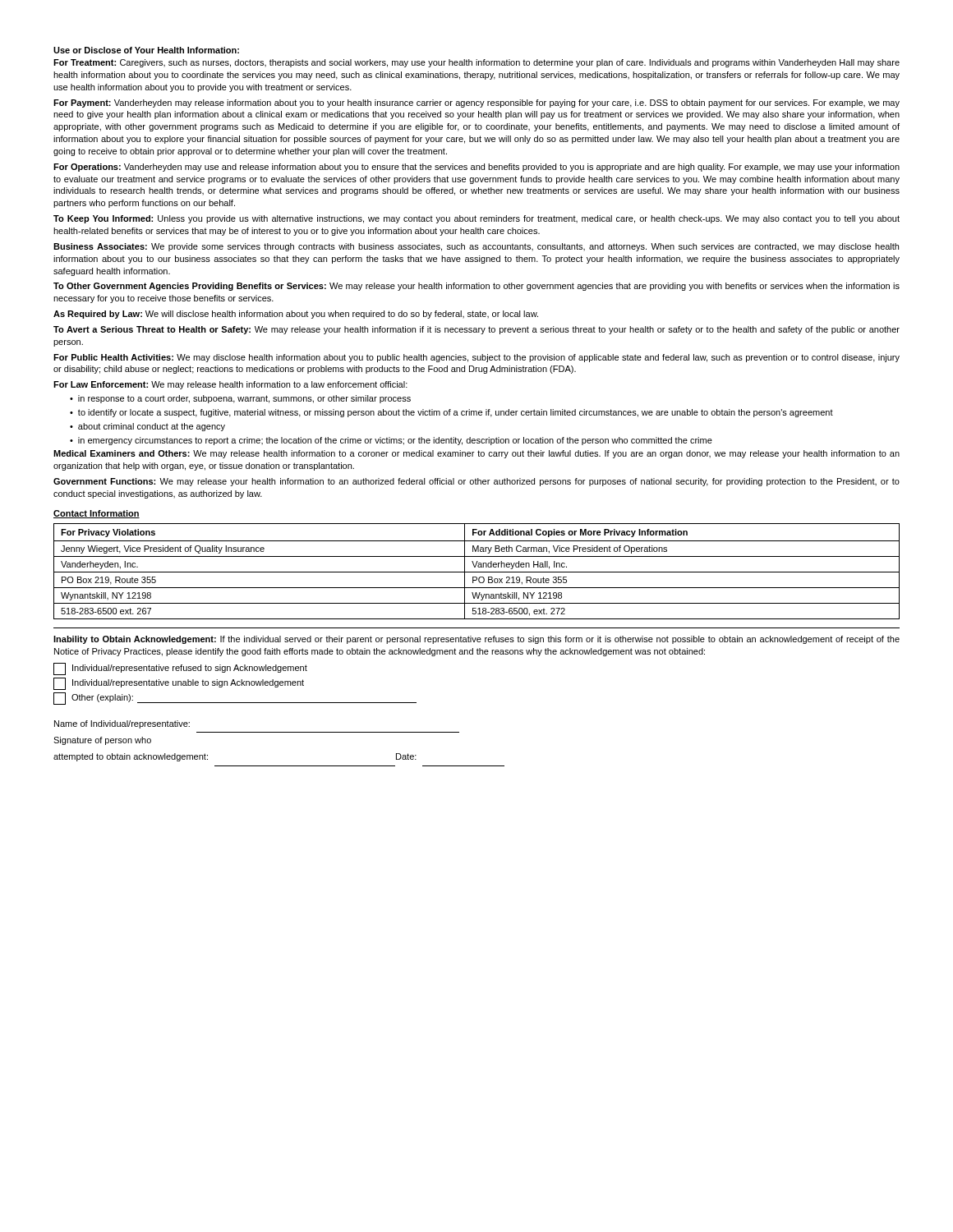Viewport: 953px width, 1232px height.
Task: Select the text block that says "Business Associates: We"
Action: click(x=476, y=258)
